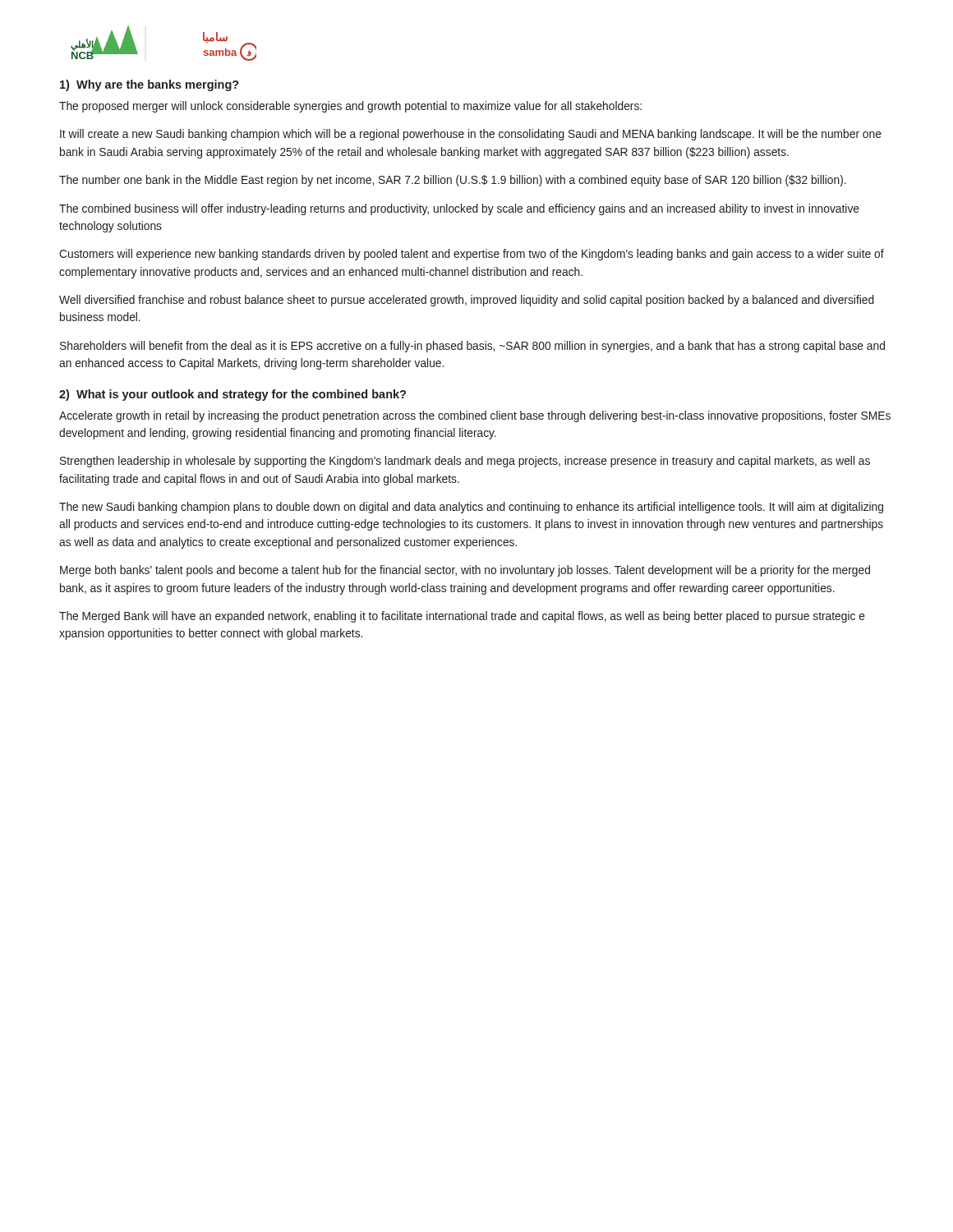Select the text block containing "Shareholders will benefit"
This screenshot has height=1232, width=953.
[x=472, y=355]
